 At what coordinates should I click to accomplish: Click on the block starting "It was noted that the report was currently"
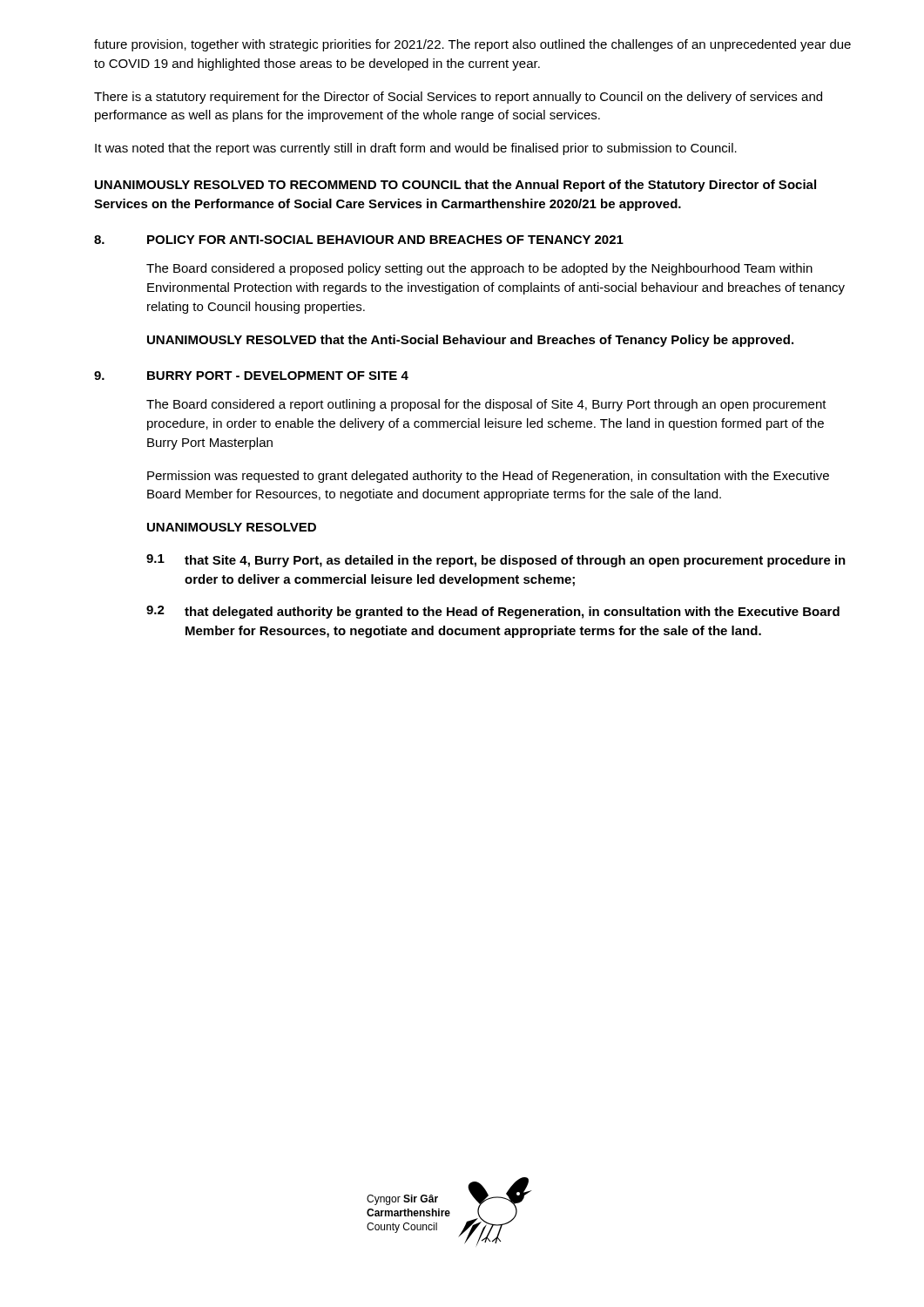click(416, 148)
